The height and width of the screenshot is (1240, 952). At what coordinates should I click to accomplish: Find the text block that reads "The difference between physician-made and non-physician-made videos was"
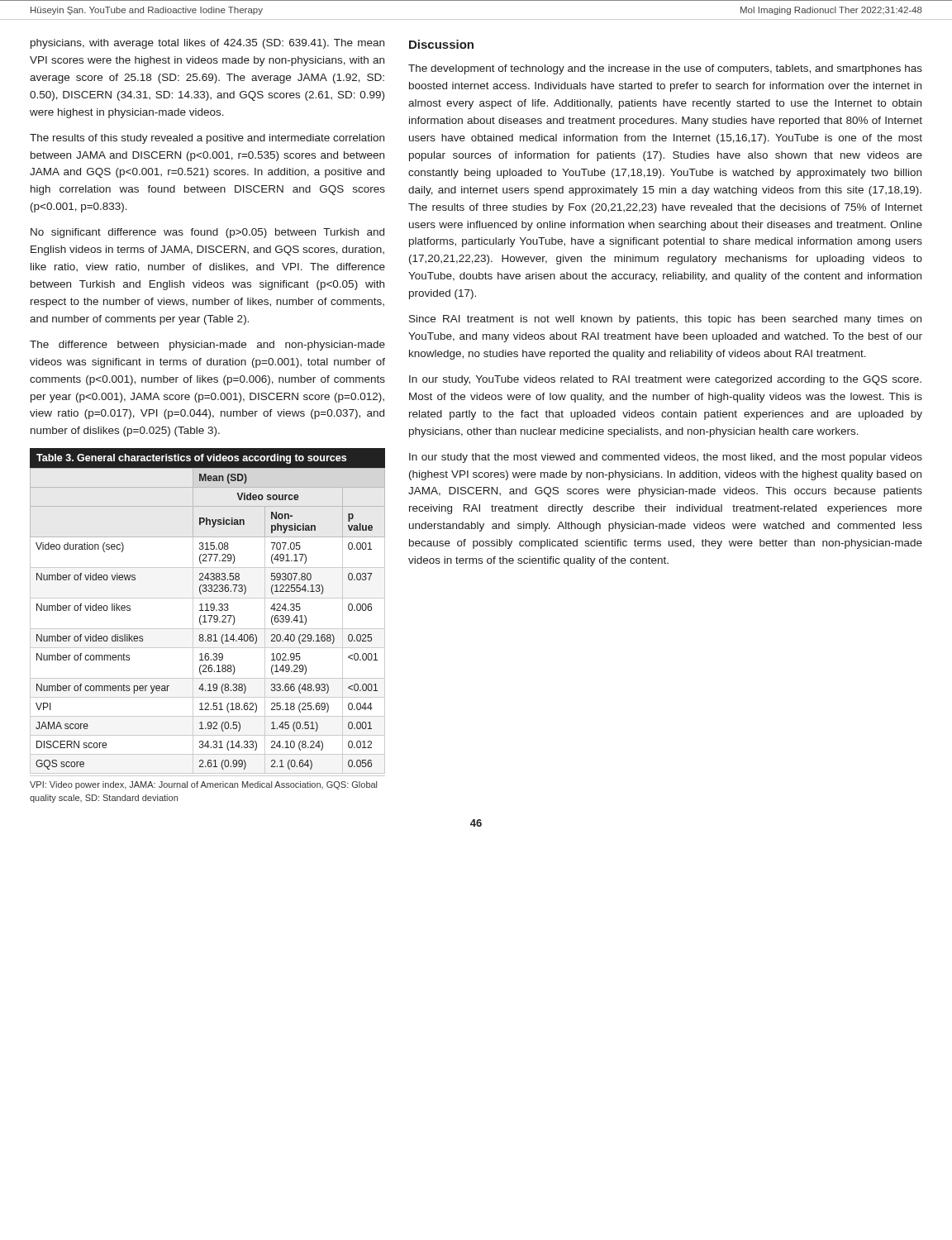[207, 388]
